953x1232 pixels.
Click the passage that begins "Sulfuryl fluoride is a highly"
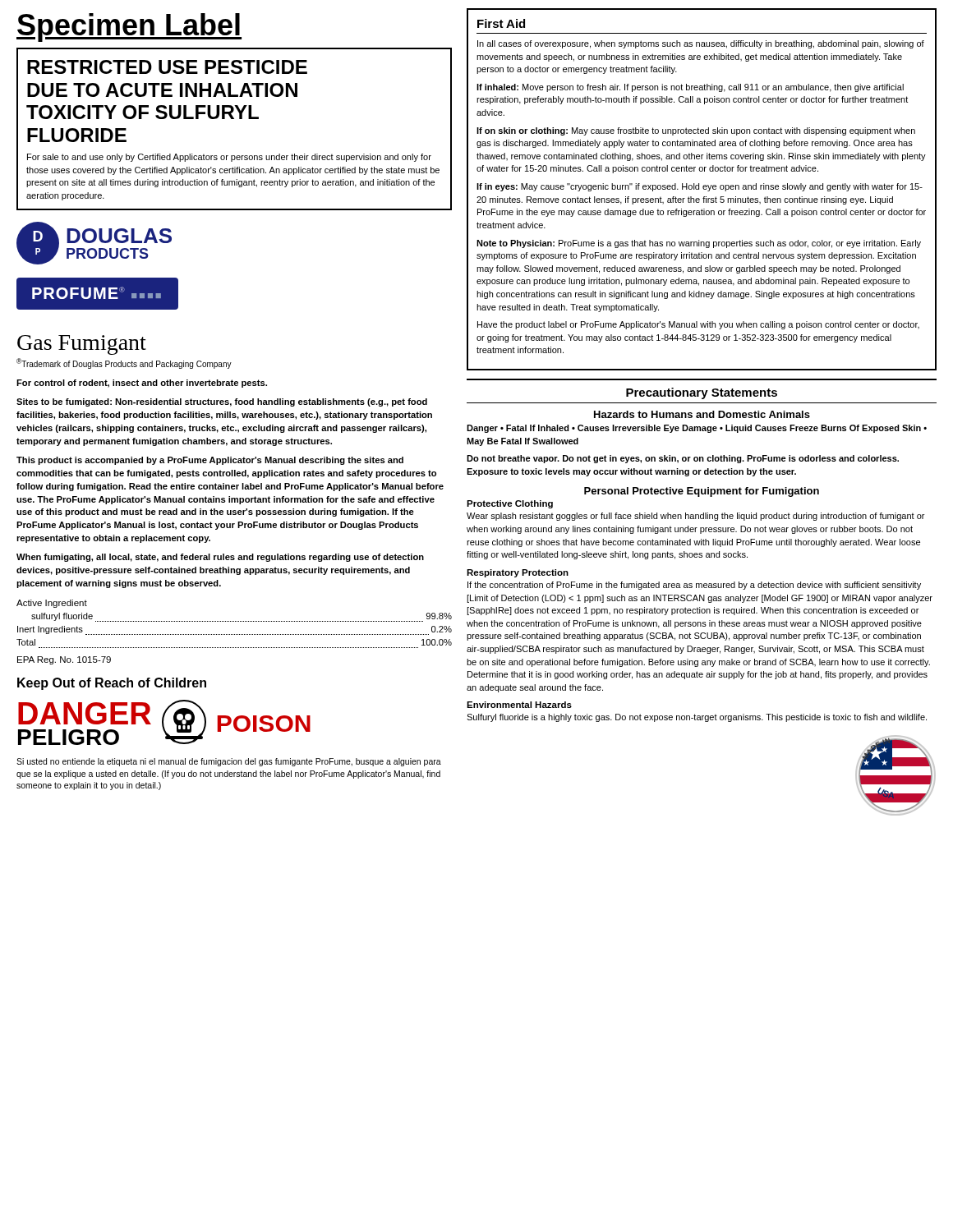pyautogui.click(x=702, y=718)
